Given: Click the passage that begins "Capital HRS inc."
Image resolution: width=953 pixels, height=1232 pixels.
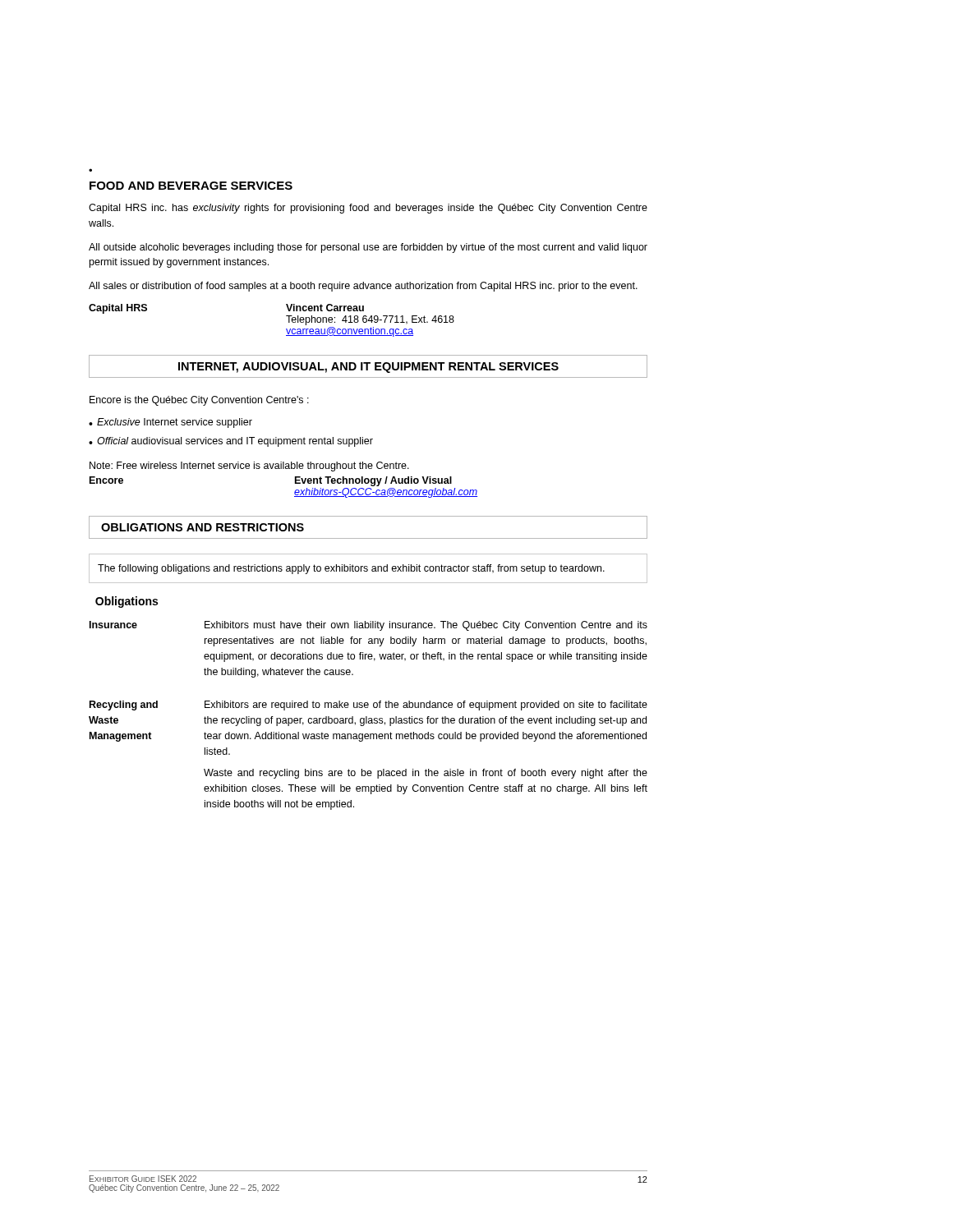Looking at the screenshot, I should pyautogui.click(x=368, y=215).
